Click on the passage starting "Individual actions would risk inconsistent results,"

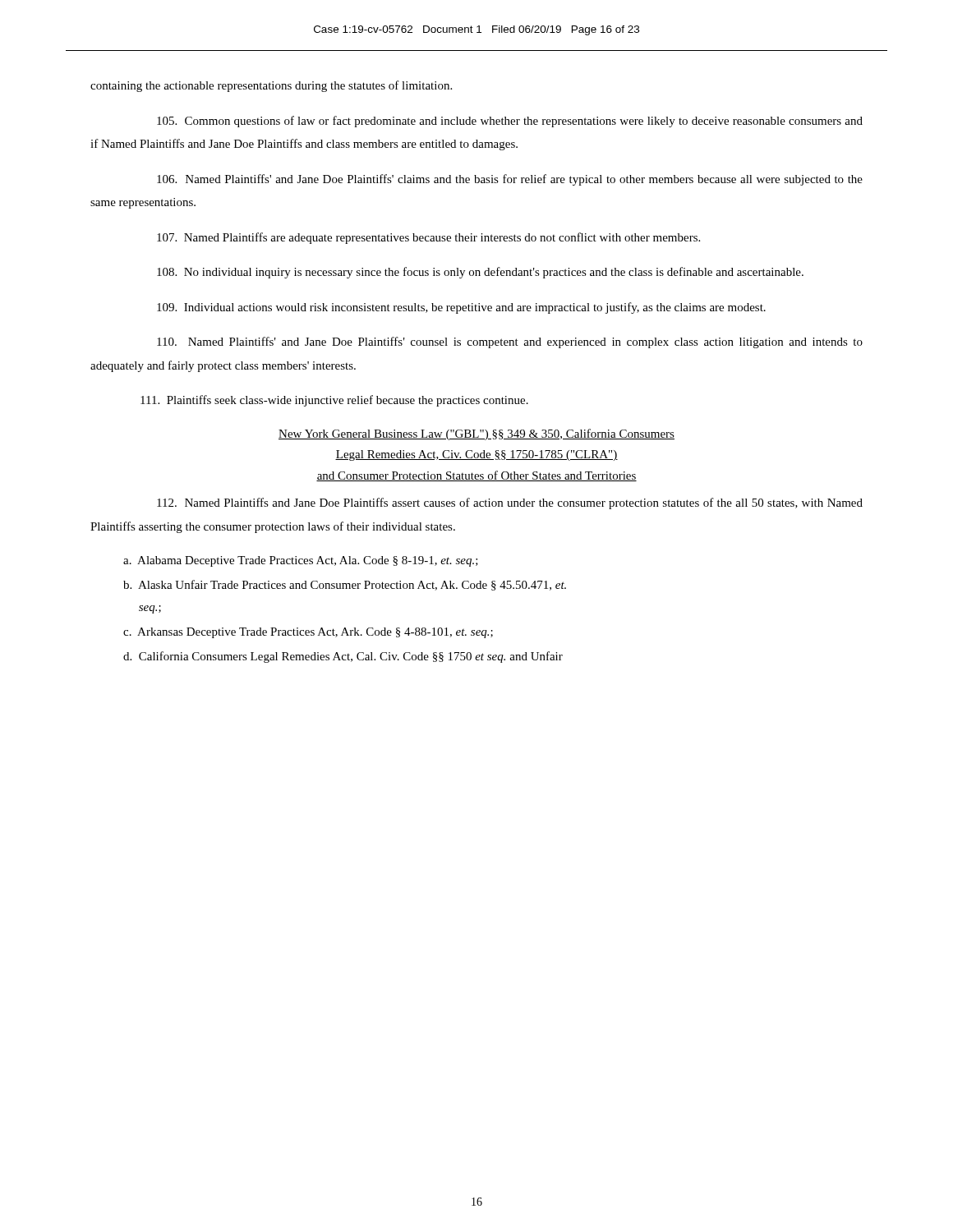point(476,307)
